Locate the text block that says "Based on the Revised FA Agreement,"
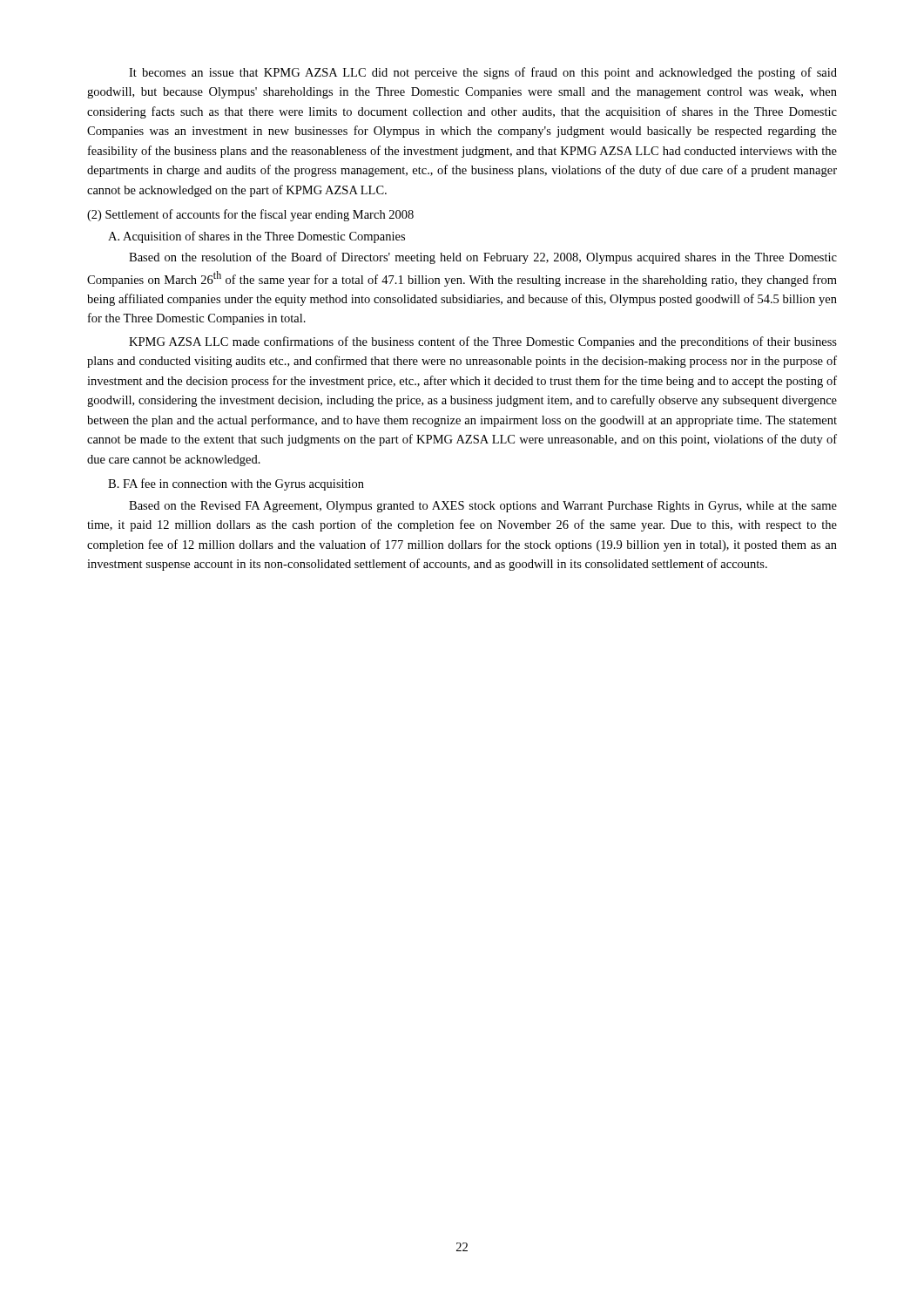 point(462,534)
